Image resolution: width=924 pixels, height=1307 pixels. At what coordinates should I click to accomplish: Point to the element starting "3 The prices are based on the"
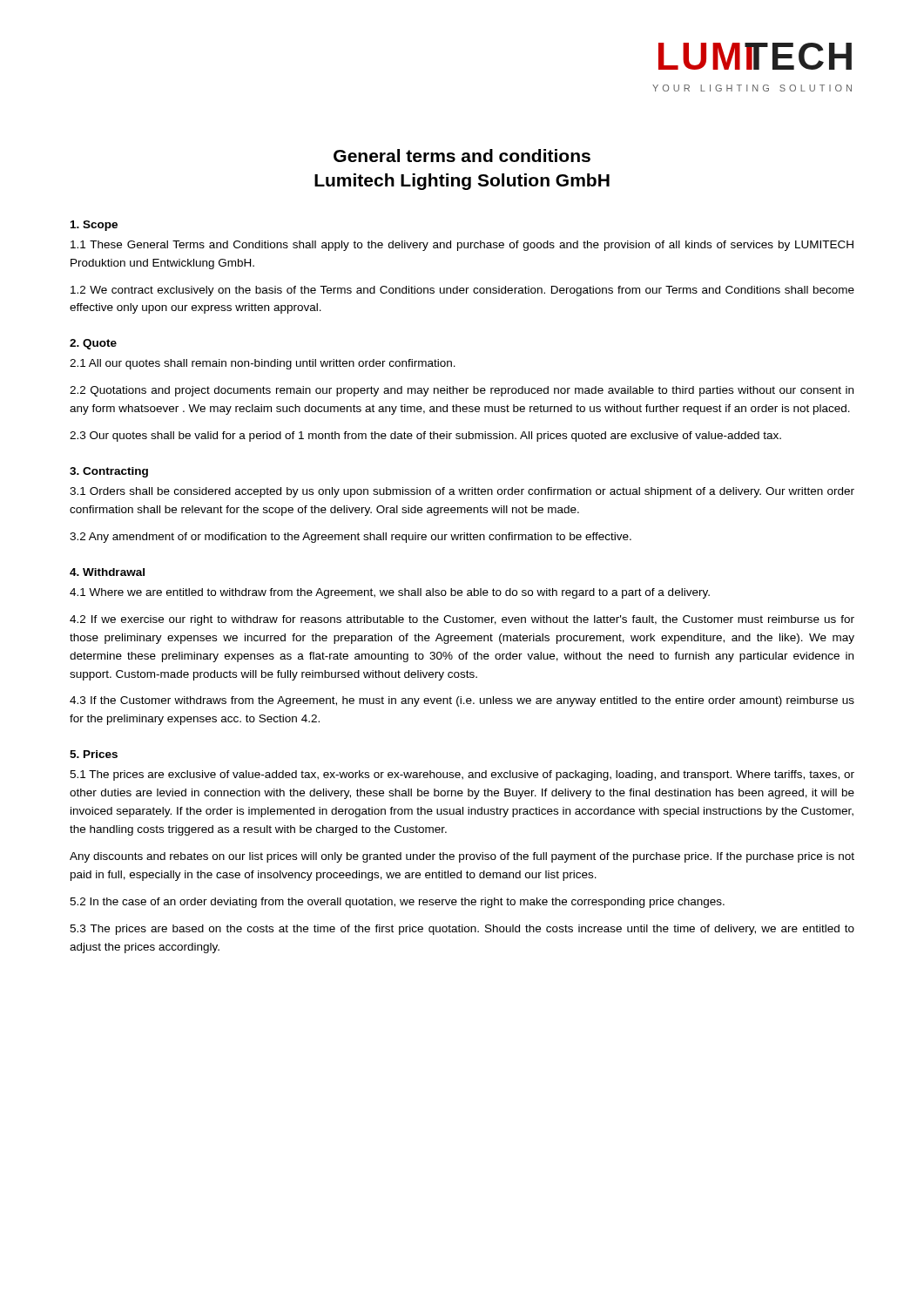(462, 937)
